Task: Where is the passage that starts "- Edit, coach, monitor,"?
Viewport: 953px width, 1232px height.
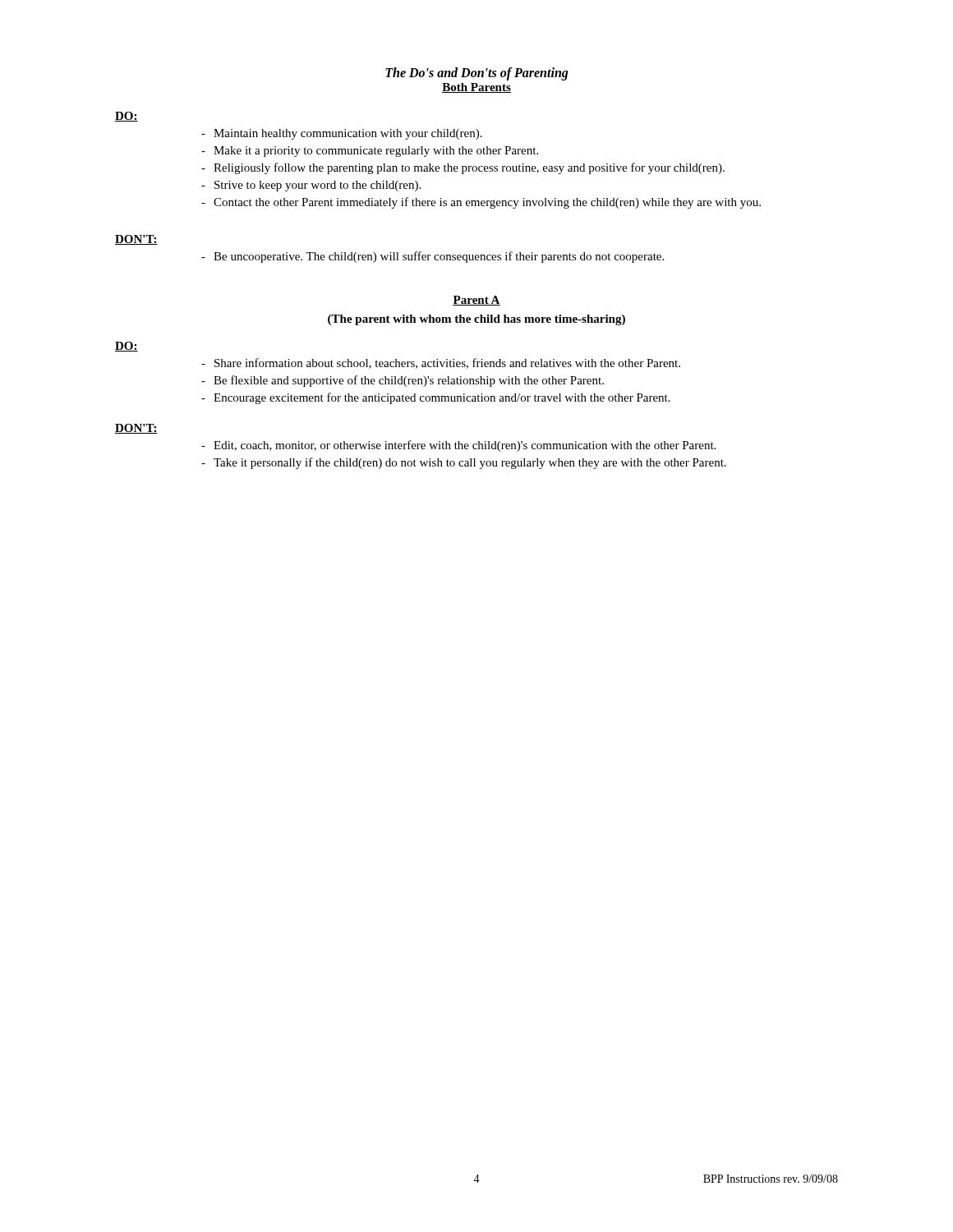Action: tap(509, 446)
